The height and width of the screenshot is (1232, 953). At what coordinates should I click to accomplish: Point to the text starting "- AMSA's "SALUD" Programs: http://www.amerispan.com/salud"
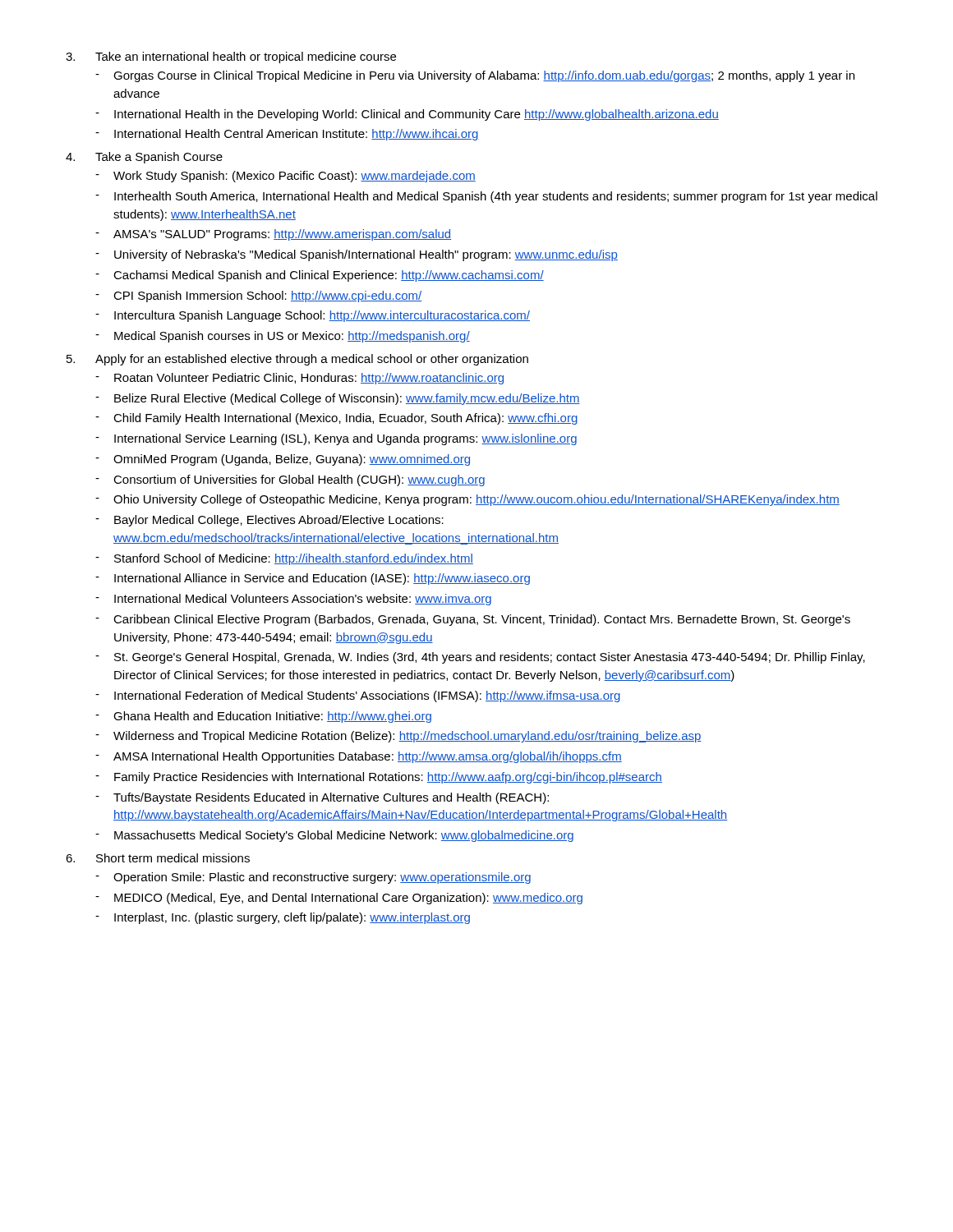[273, 235]
